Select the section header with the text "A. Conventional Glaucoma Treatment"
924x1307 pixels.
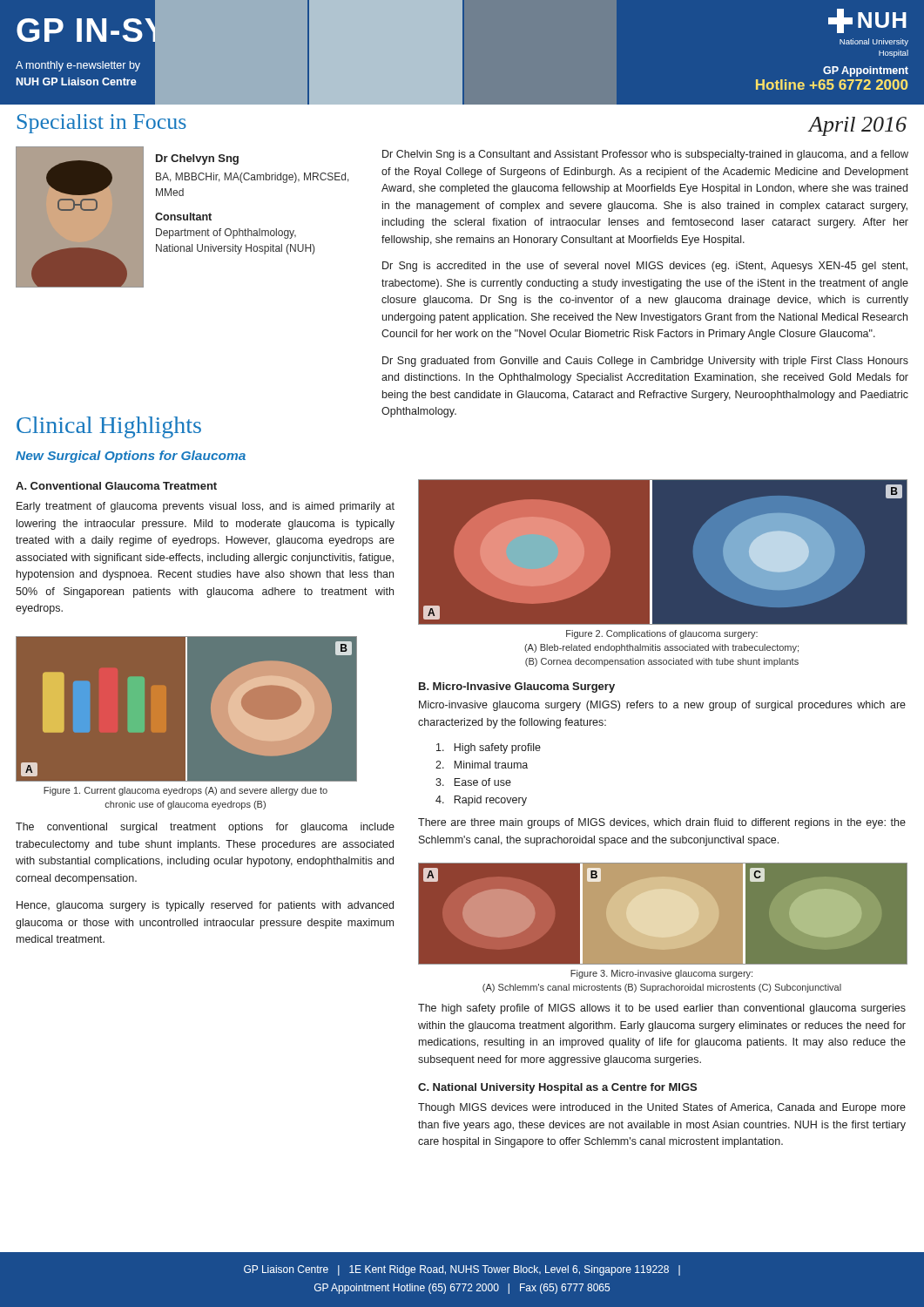pos(116,486)
